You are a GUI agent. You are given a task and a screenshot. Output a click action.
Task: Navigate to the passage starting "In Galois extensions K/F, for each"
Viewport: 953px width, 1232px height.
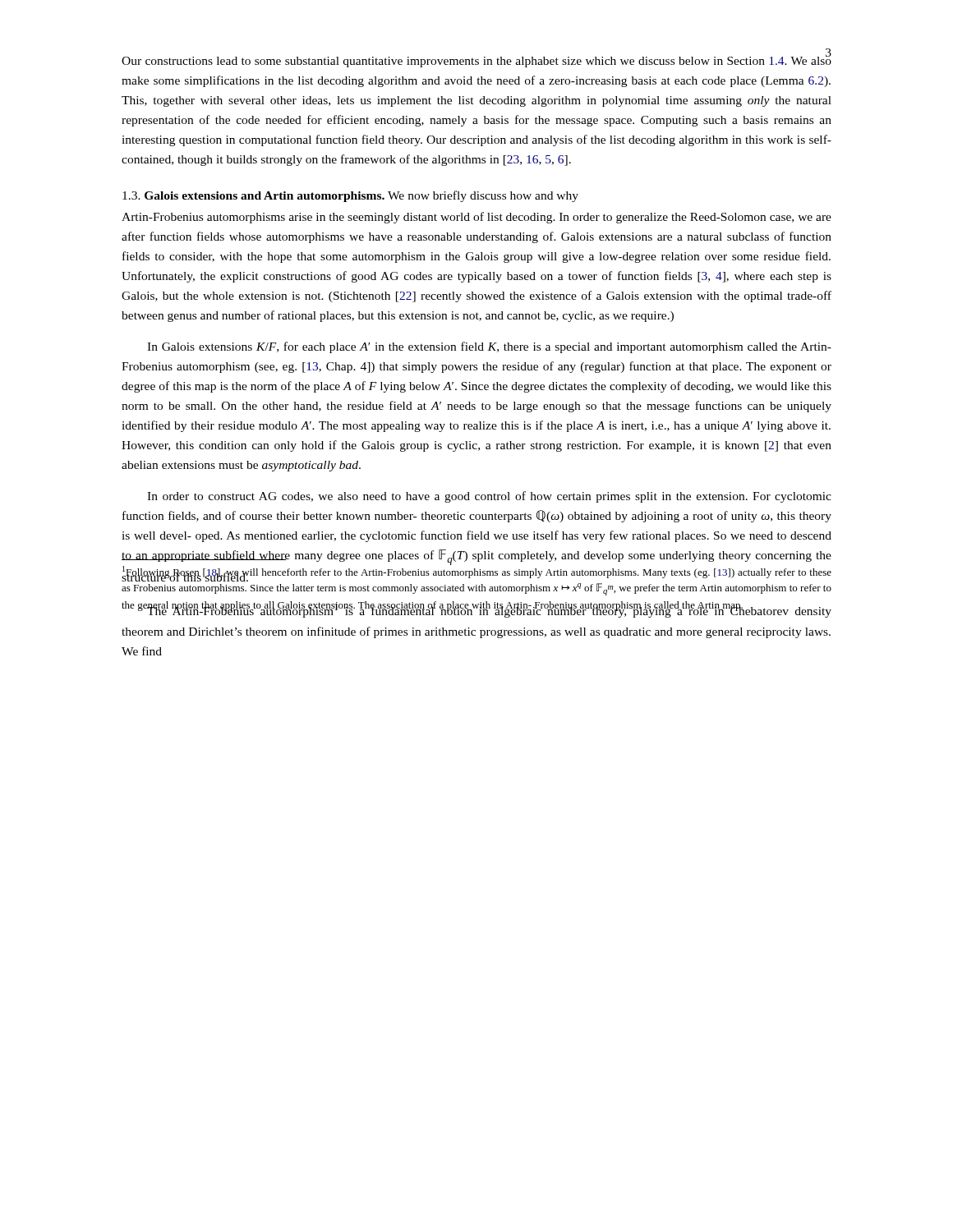[476, 406]
